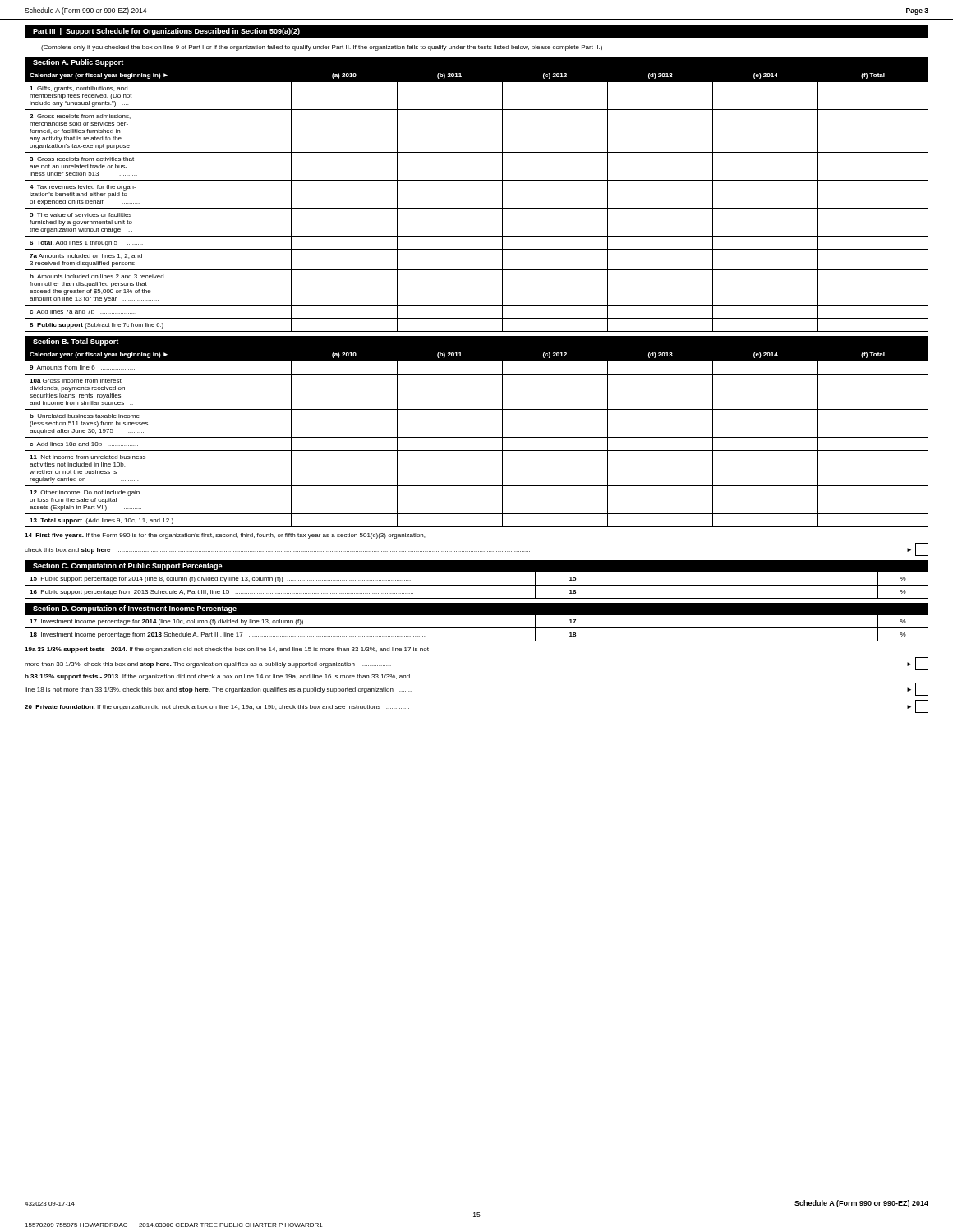Point to the text starting "b 33 1/3%"
This screenshot has width=953, height=1232.
point(217,676)
